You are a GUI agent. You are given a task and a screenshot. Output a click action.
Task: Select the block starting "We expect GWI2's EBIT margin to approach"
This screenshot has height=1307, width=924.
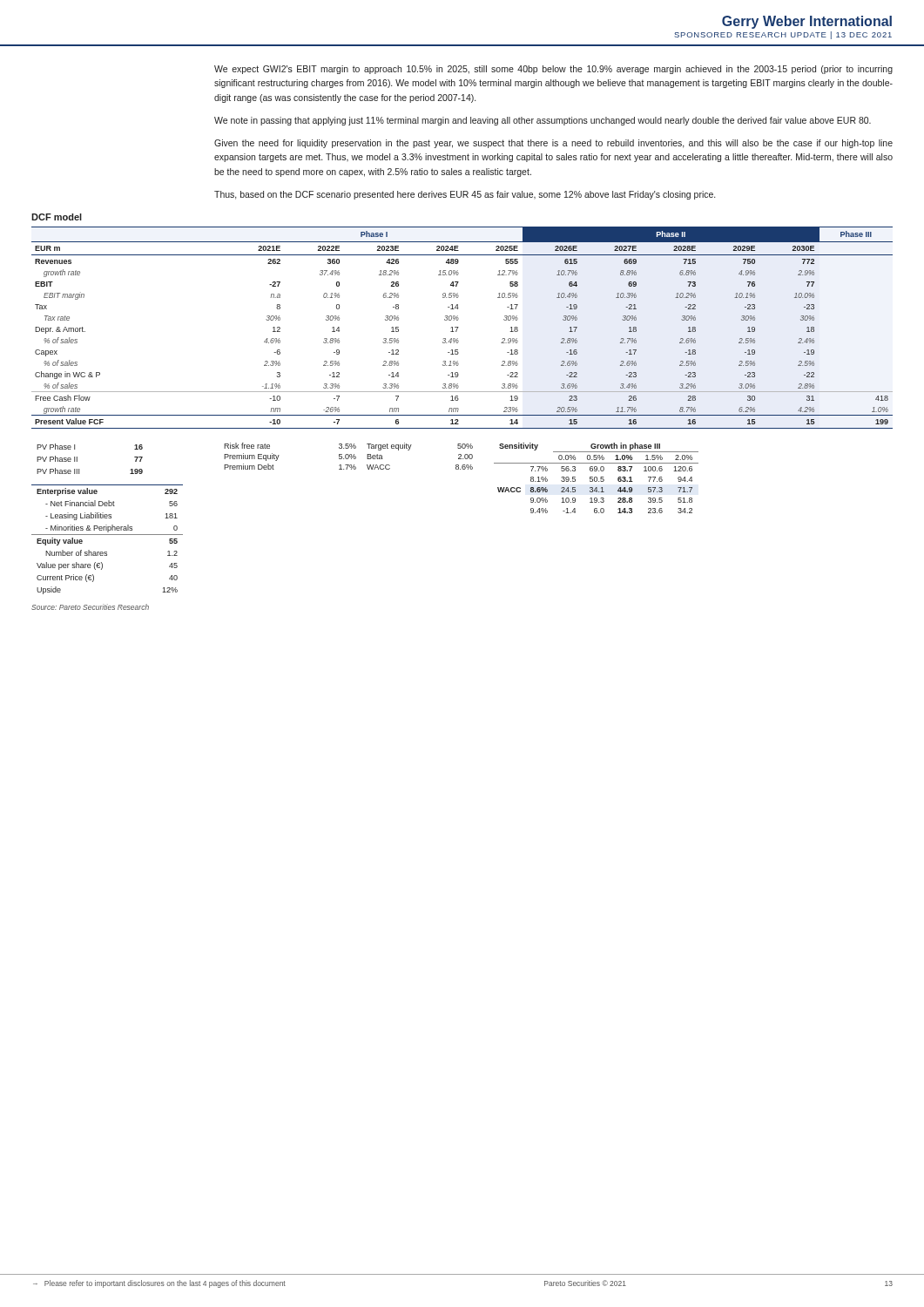pos(553,83)
